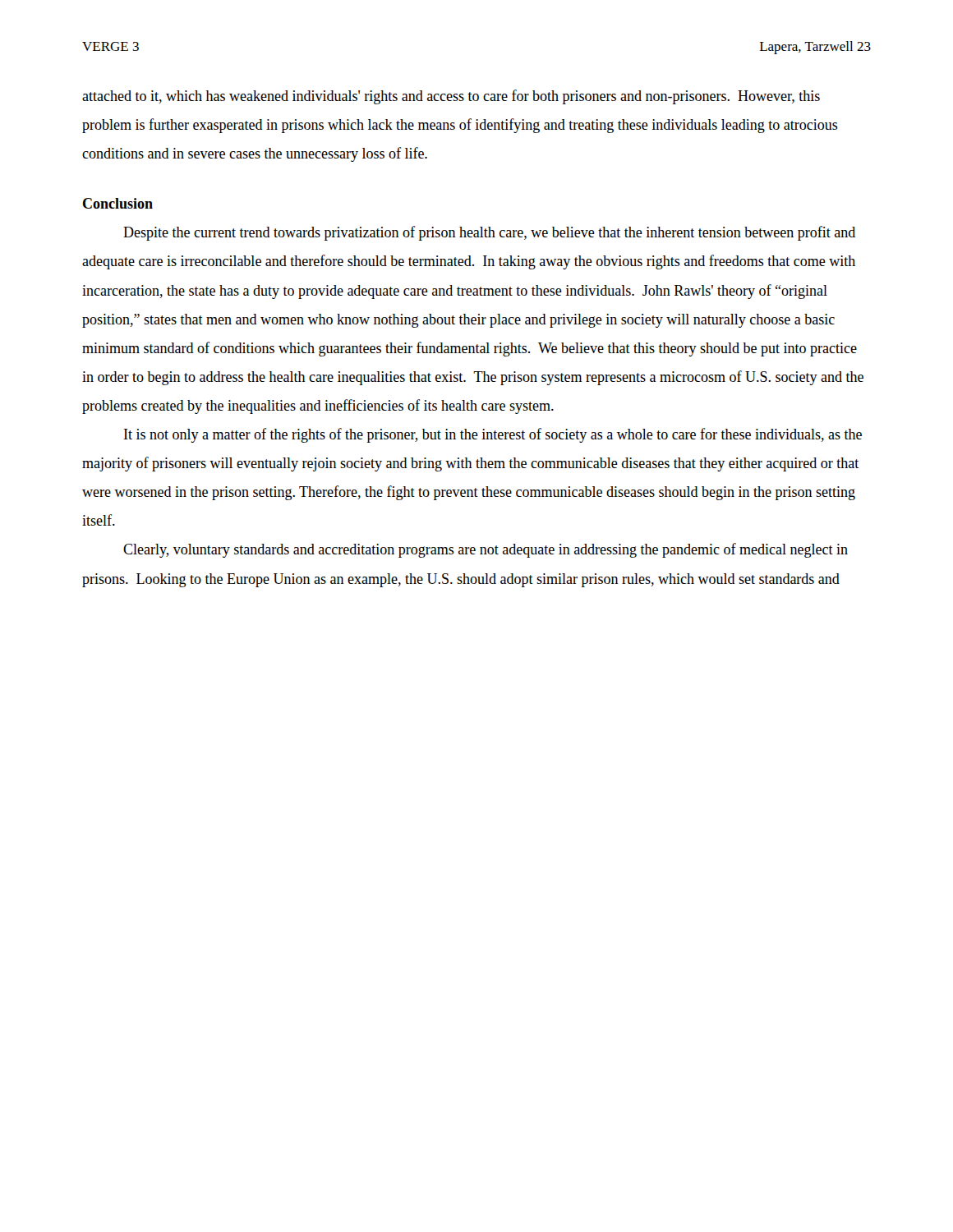The width and height of the screenshot is (953, 1232).
Task: Point to the block beginning "Despite the current trend towards privatization of"
Action: [473, 319]
